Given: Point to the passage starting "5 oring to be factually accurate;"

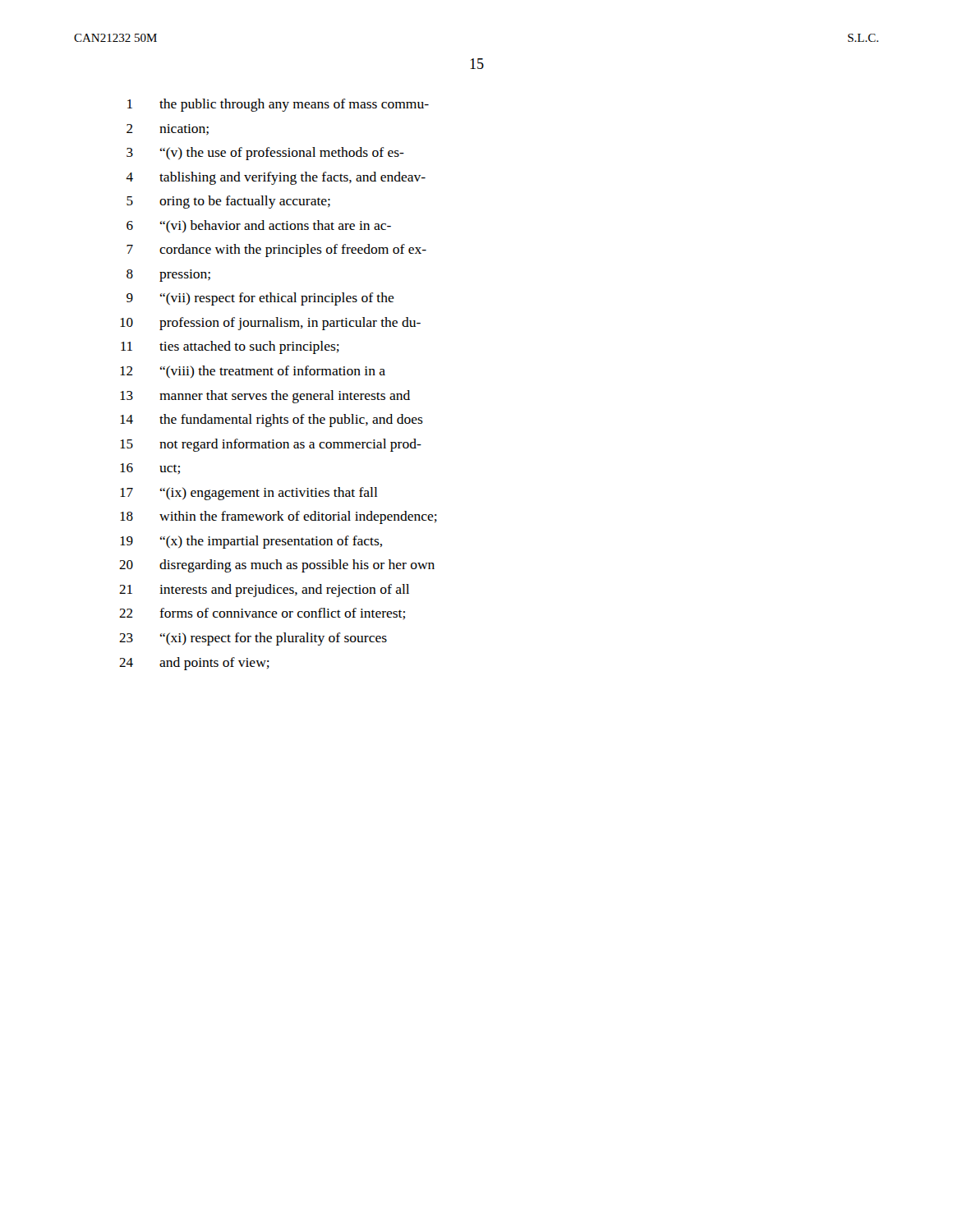Looking at the screenshot, I should (x=228, y=202).
